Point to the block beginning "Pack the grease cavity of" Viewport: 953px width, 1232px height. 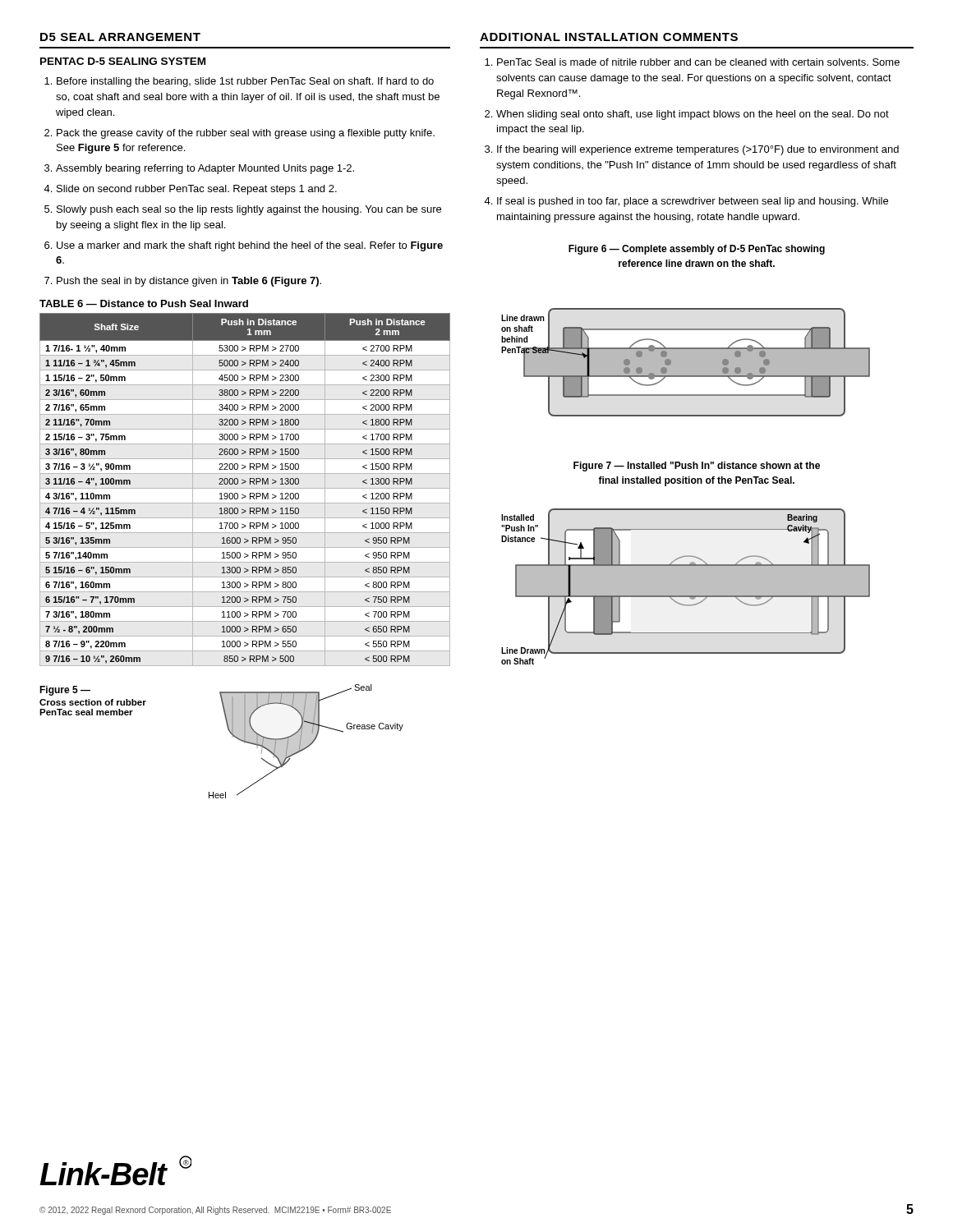tap(253, 141)
